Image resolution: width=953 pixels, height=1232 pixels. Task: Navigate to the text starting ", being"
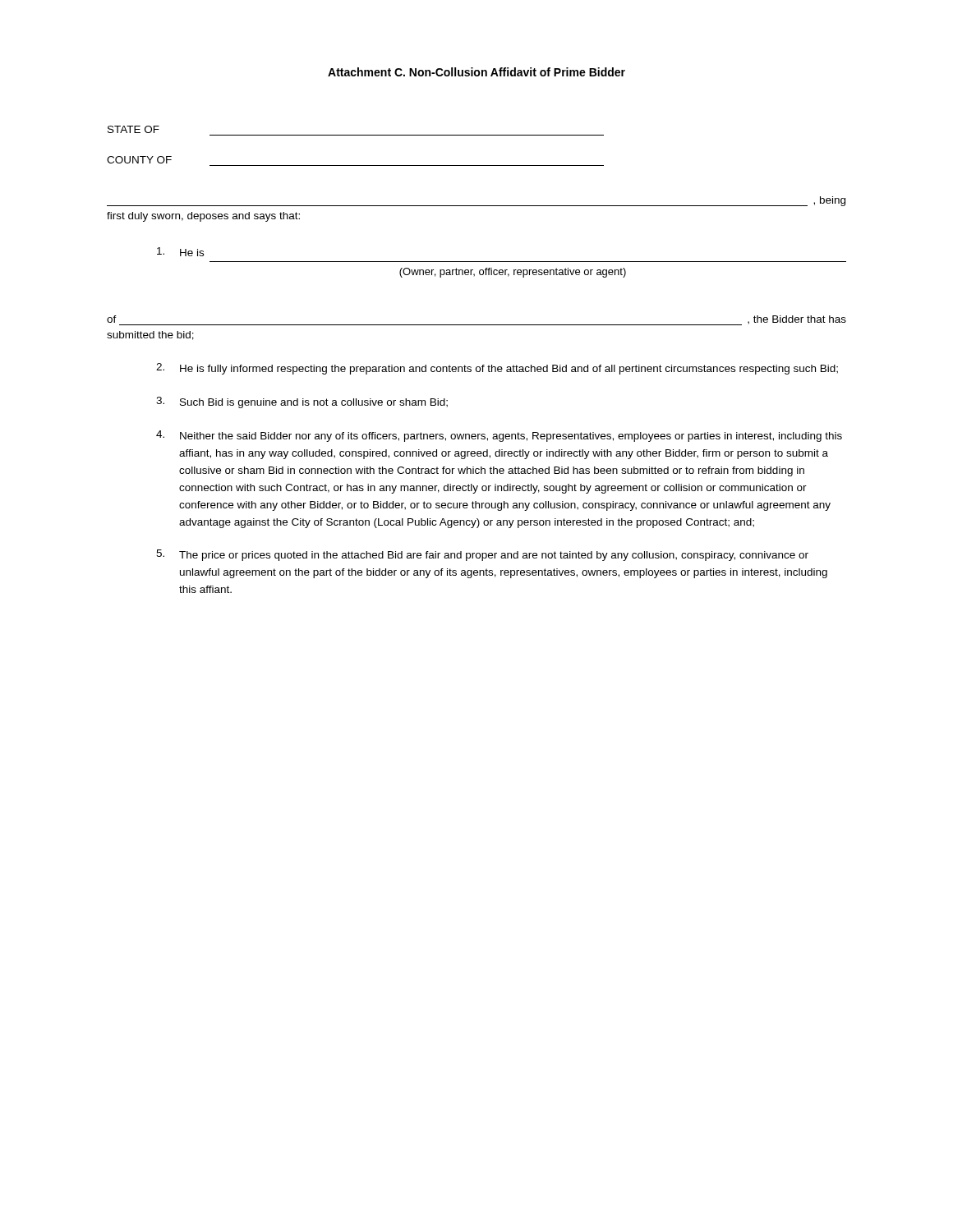click(x=476, y=198)
